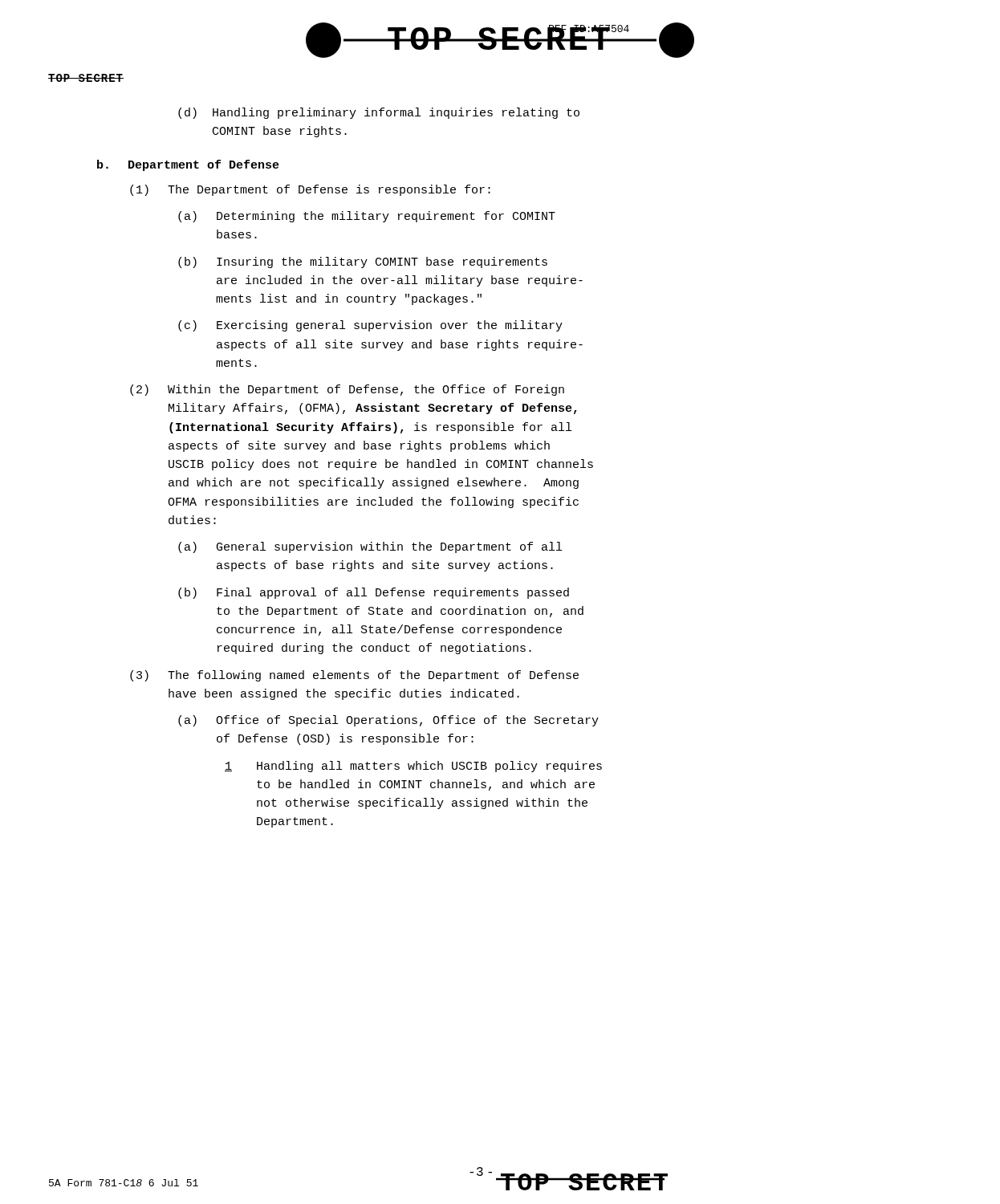1000x1204 pixels.
Task: Select the element starting "1 Handling all matters"
Action: coord(489,795)
